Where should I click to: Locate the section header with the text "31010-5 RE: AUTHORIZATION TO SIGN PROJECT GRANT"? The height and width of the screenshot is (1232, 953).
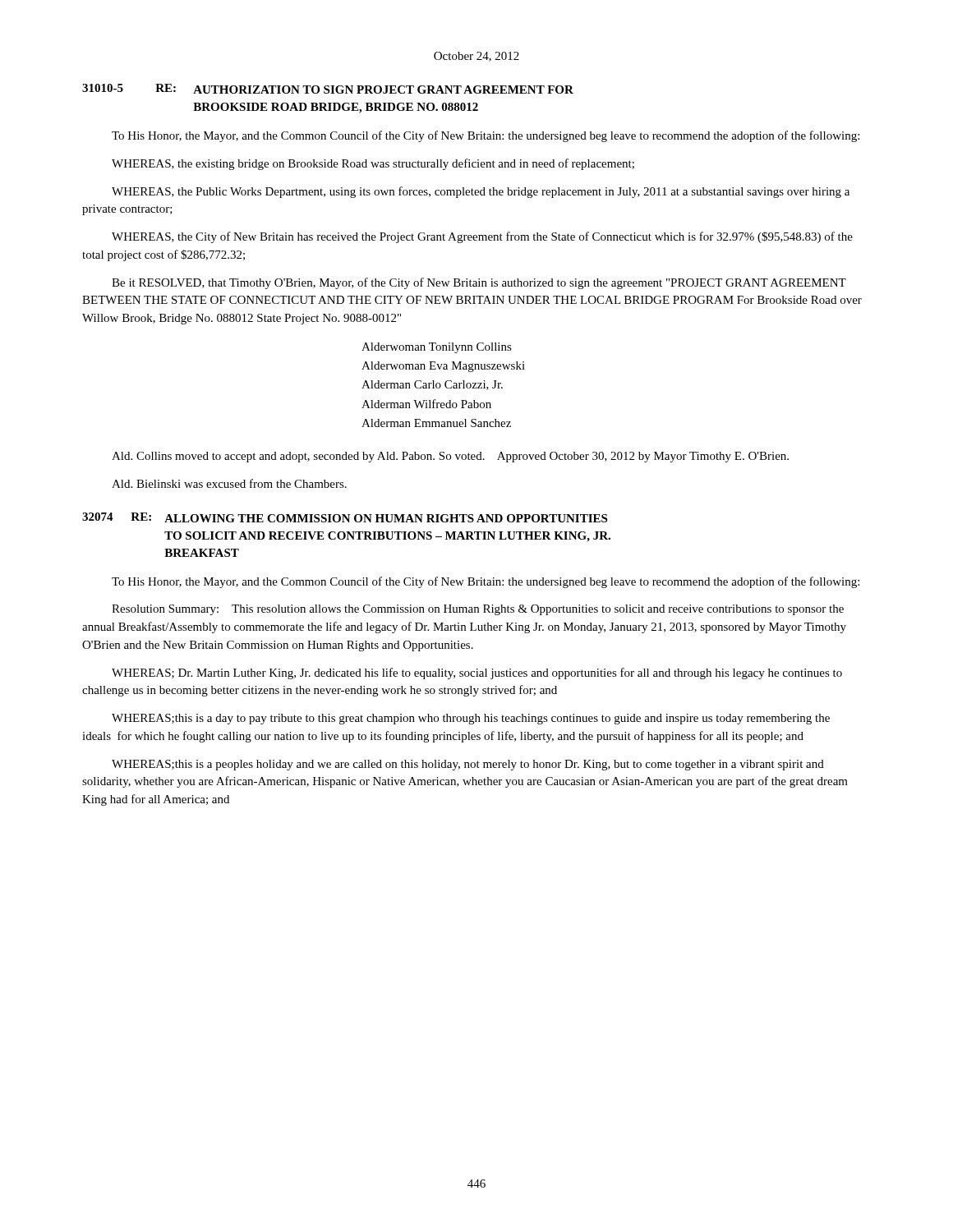pyautogui.click(x=476, y=99)
